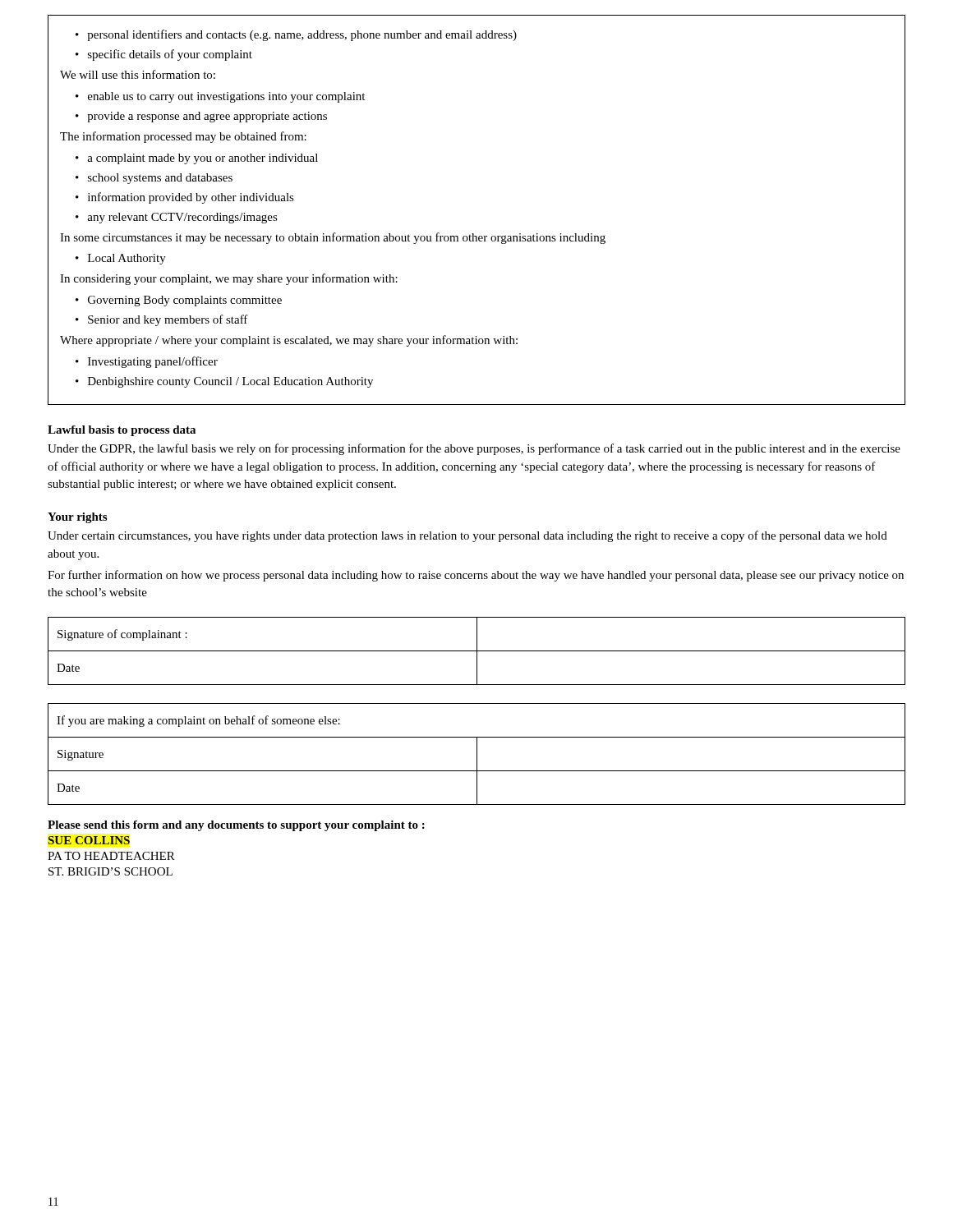The width and height of the screenshot is (953, 1232).
Task: Locate the text starting "For further information on how"
Action: click(476, 583)
